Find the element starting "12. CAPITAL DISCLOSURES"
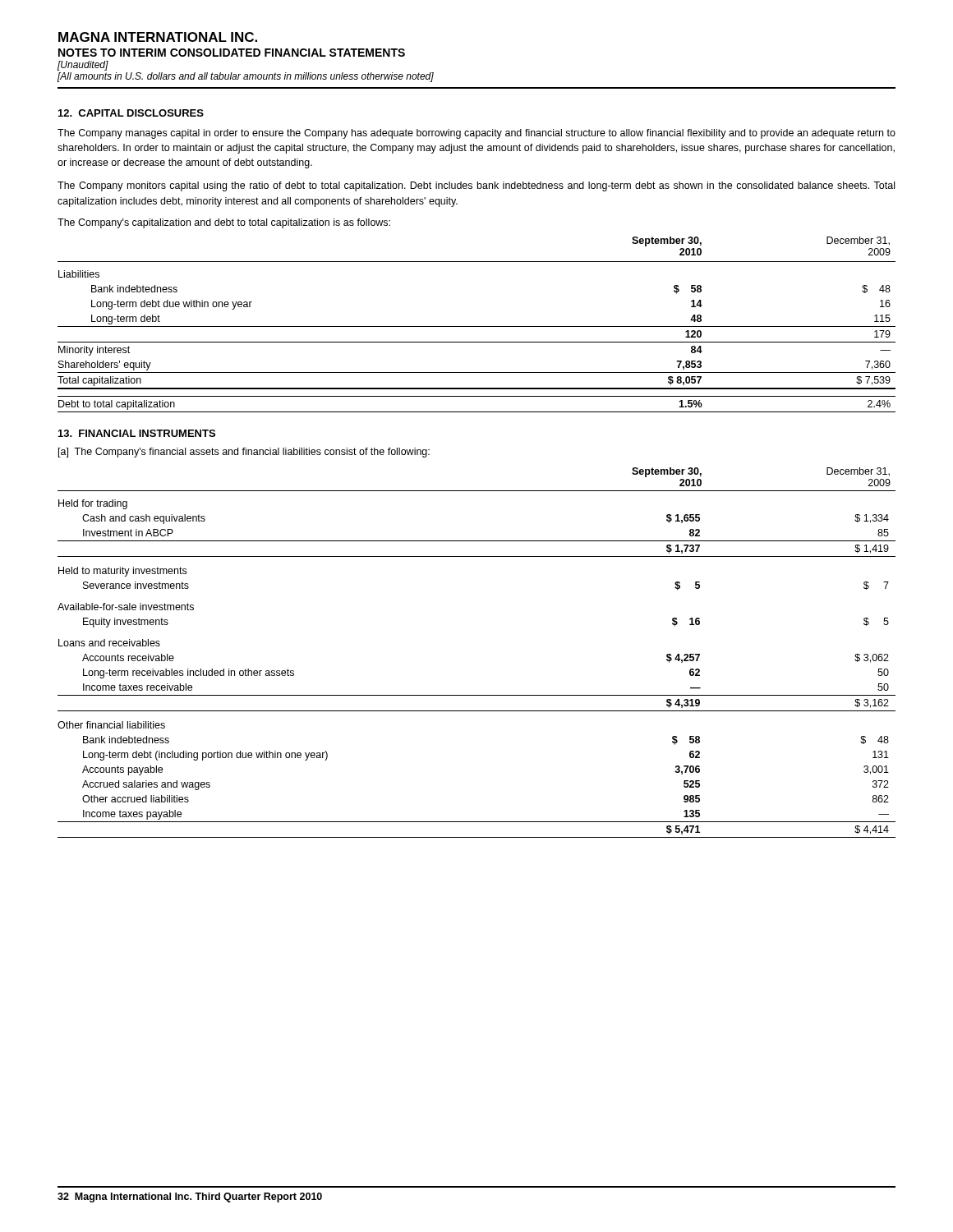The image size is (953, 1232). click(x=131, y=113)
